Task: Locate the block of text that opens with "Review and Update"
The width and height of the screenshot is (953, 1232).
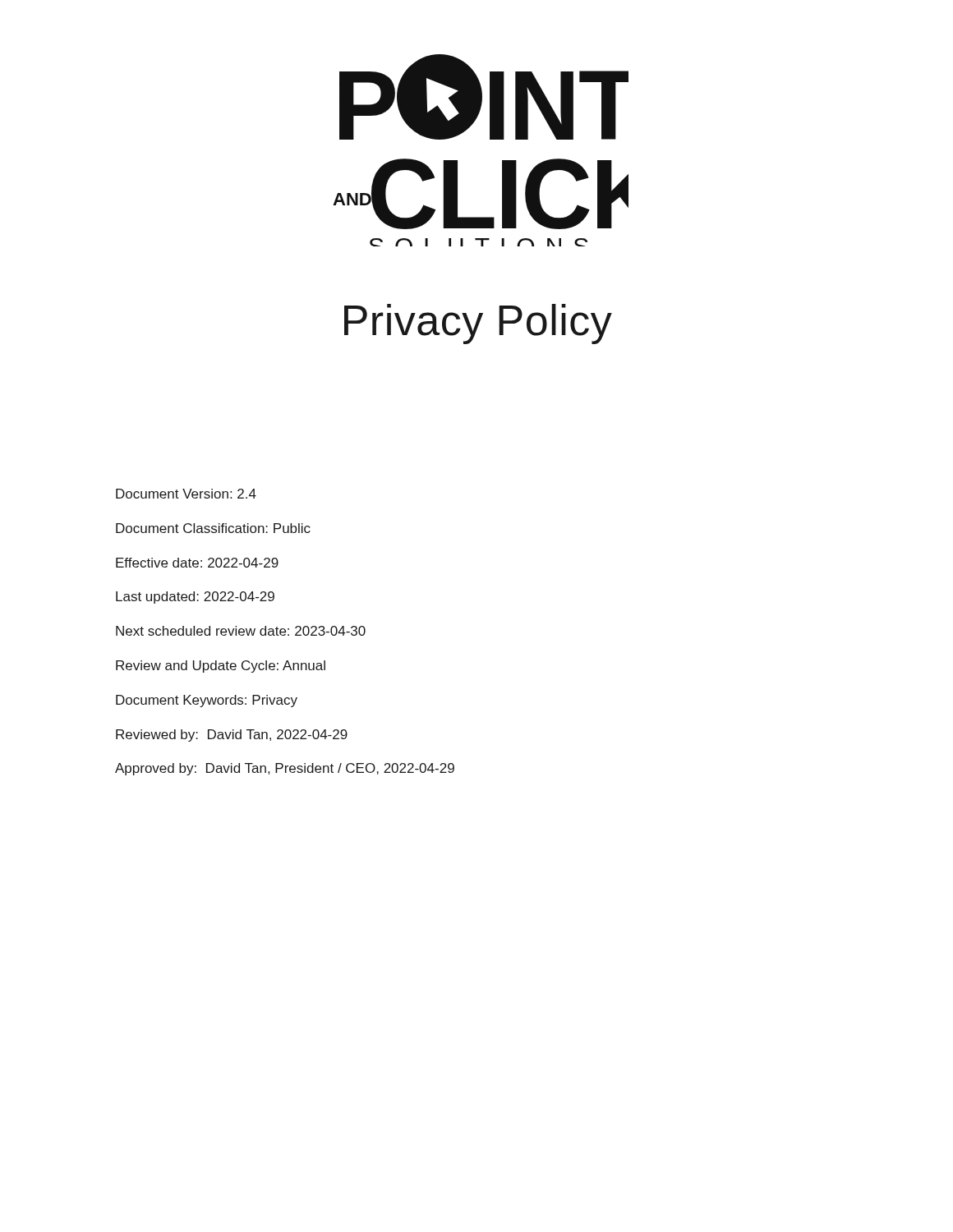Action: point(221,666)
